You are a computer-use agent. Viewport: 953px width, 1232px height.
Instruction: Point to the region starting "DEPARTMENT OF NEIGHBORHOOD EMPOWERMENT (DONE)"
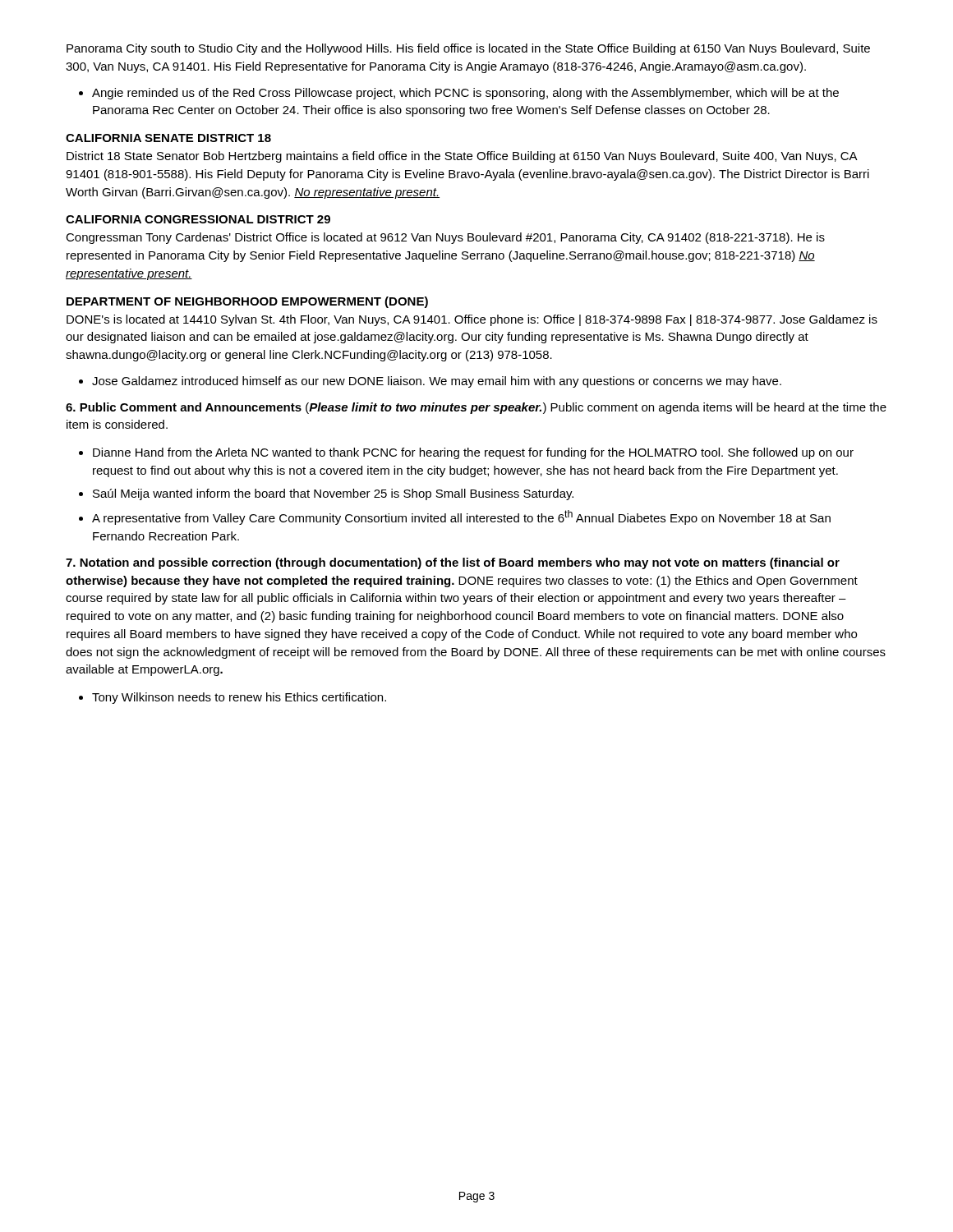coord(247,301)
